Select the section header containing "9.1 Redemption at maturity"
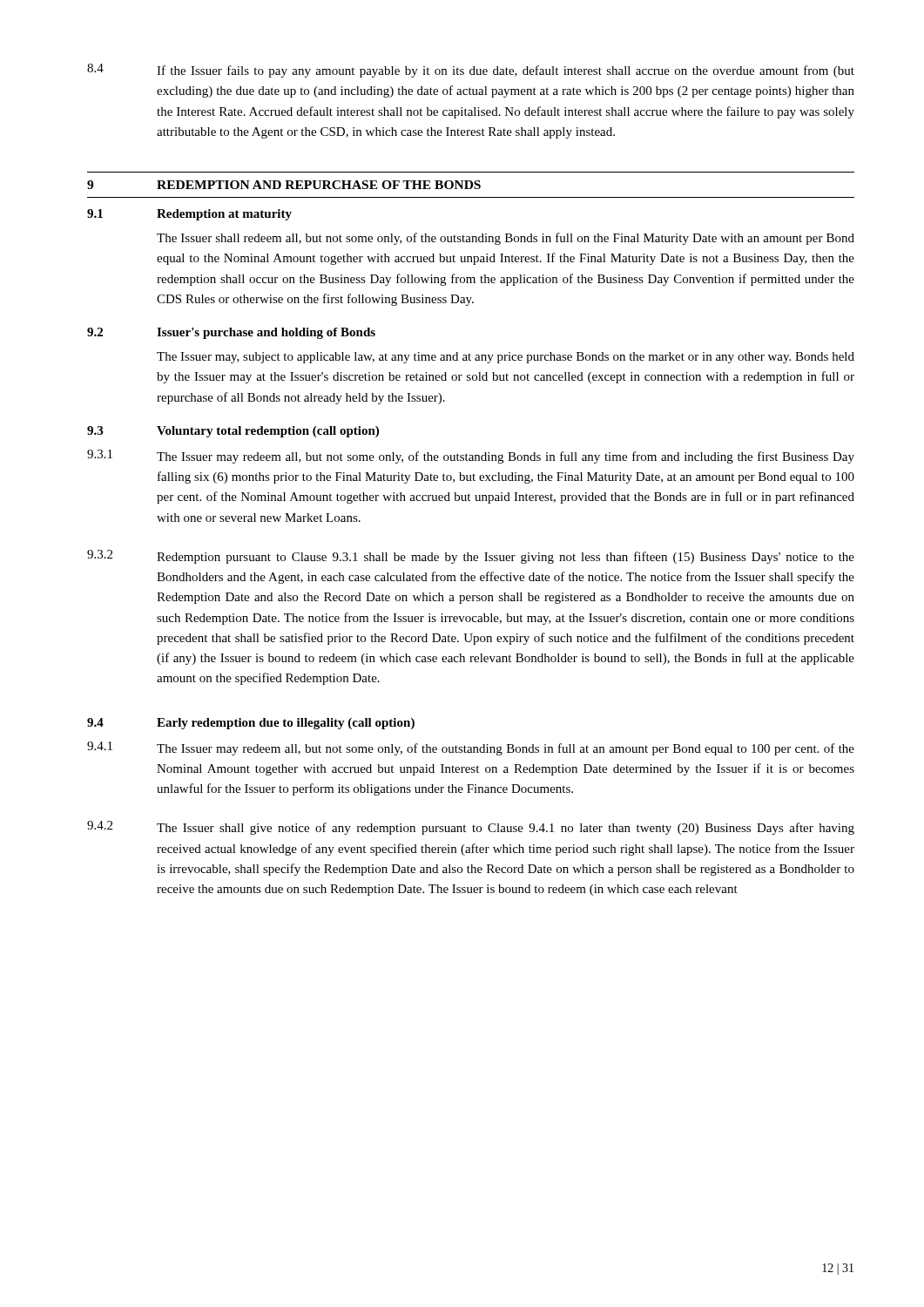Viewport: 924px width, 1307px height. [189, 215]
